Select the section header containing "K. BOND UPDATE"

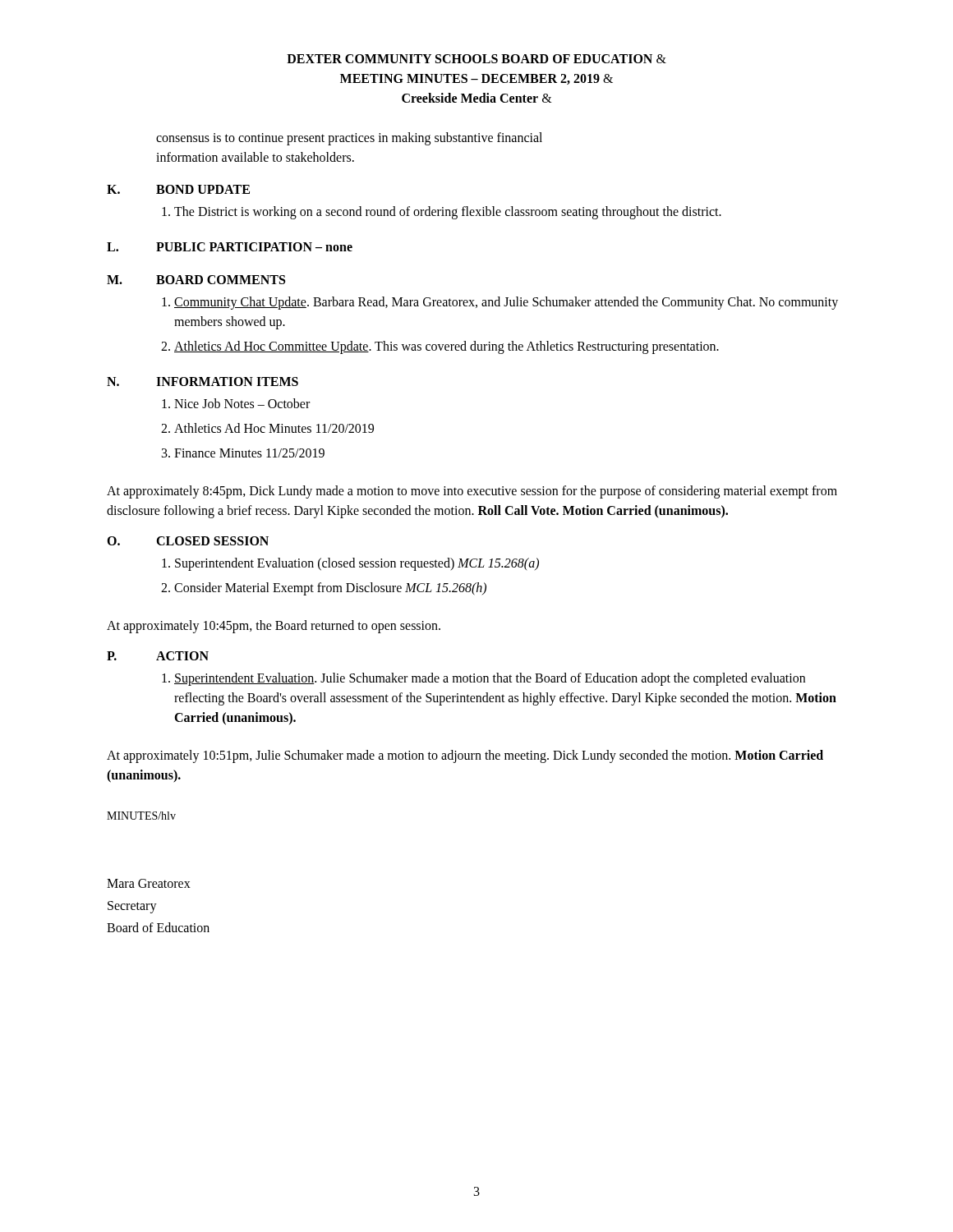tap(476, 205)
